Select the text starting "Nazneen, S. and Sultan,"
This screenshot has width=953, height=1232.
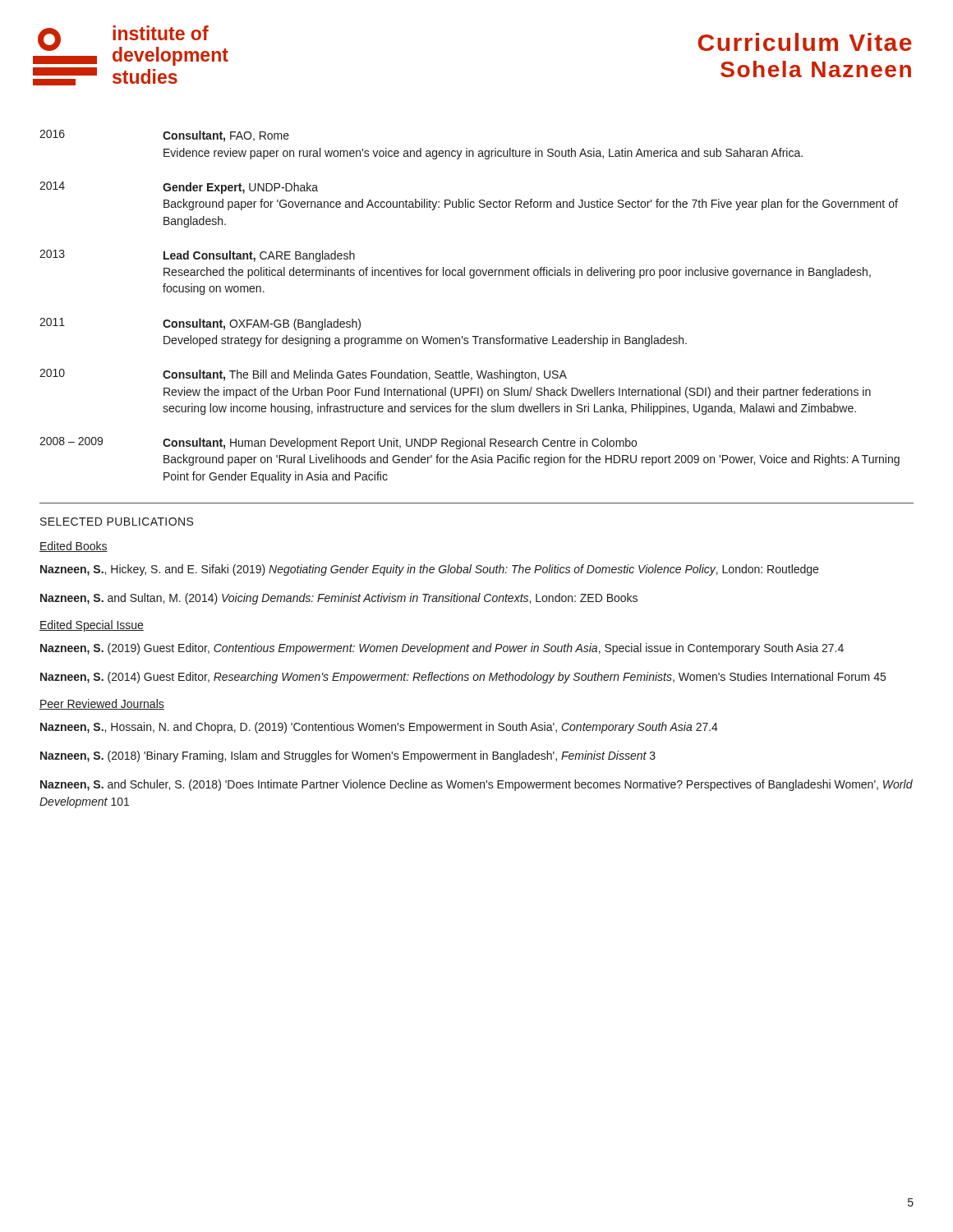tap(476, 598)
